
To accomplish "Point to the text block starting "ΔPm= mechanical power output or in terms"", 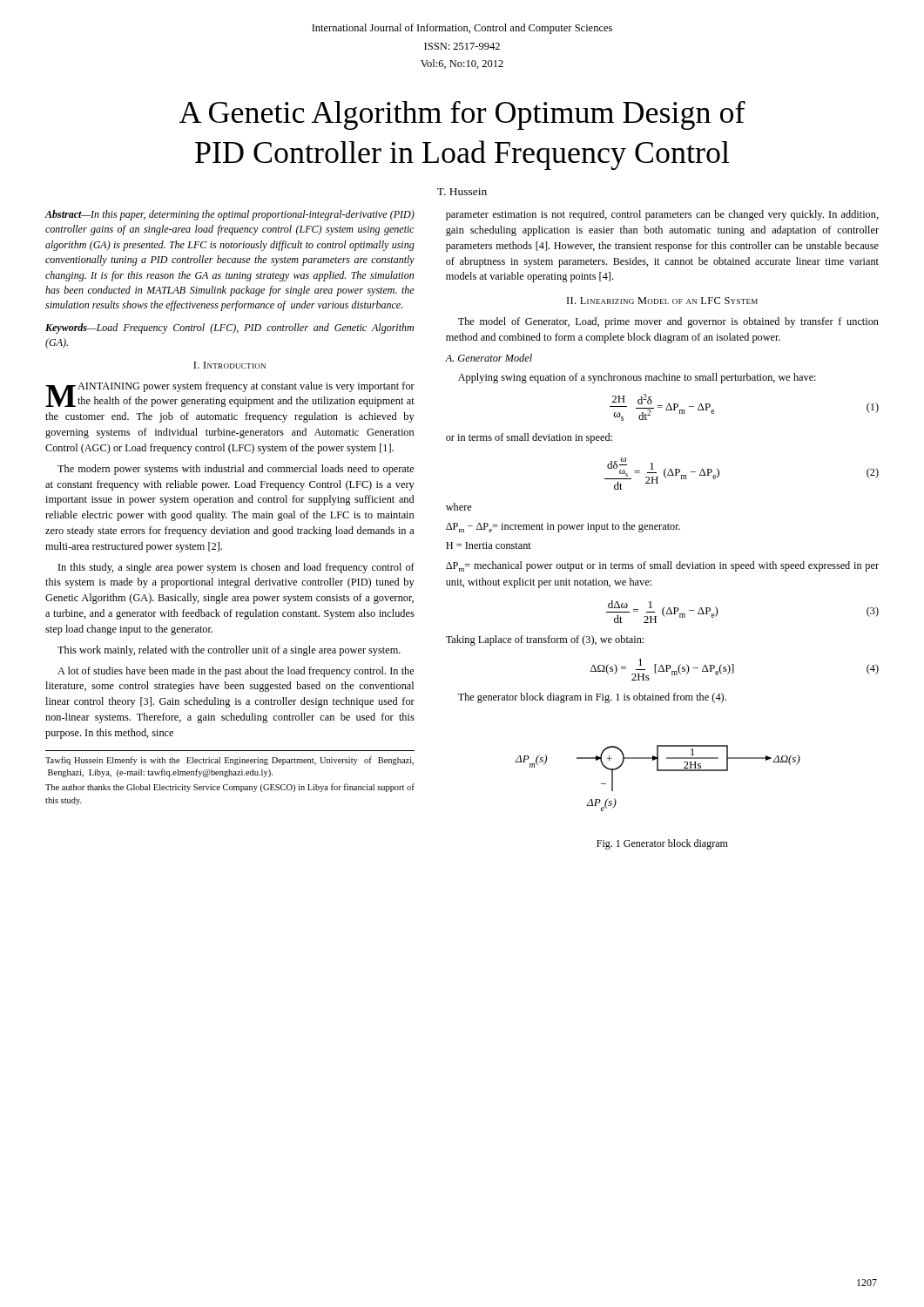I will (662, 575).
